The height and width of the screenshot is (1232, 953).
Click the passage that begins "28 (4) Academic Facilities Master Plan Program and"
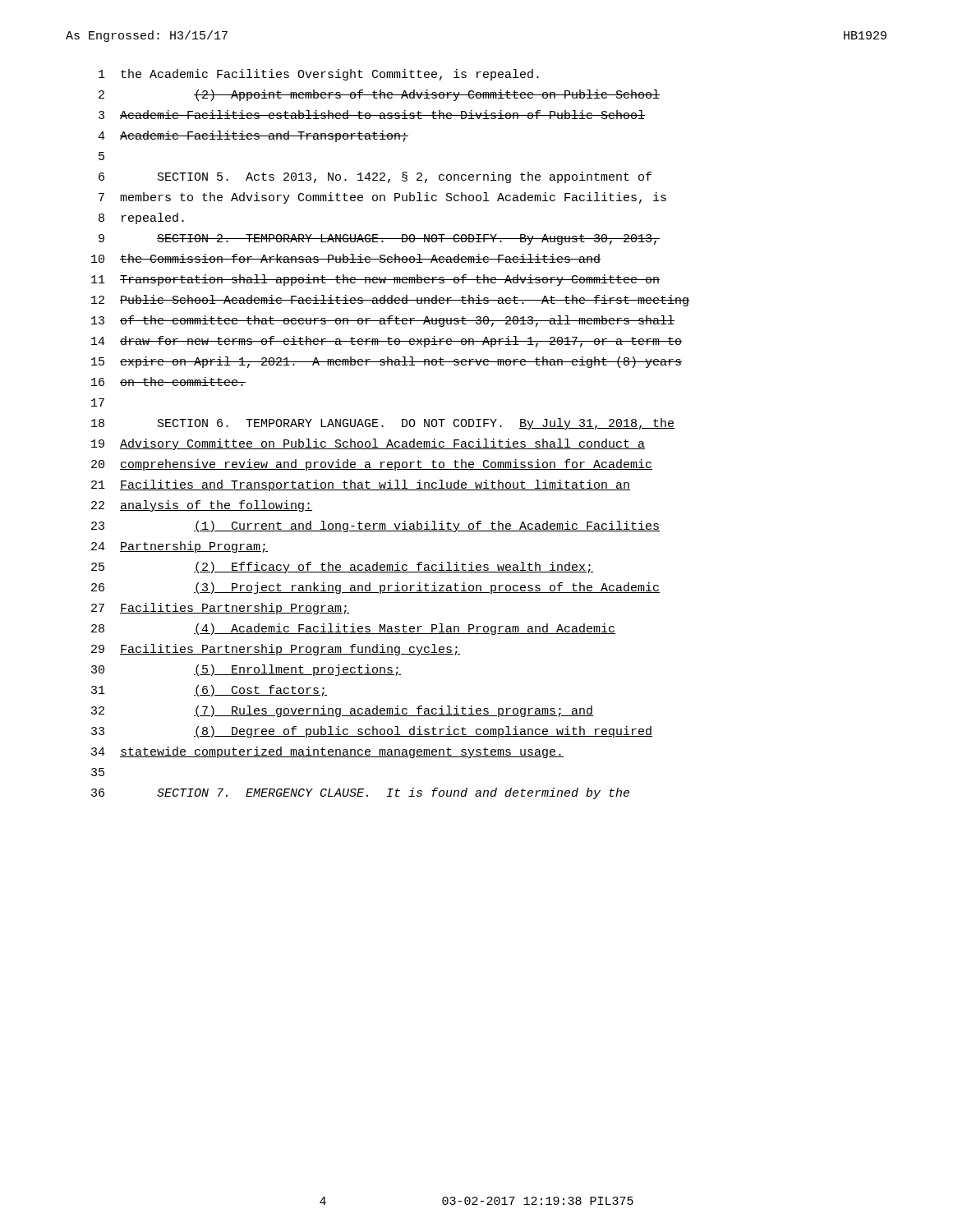click(476, 630)
